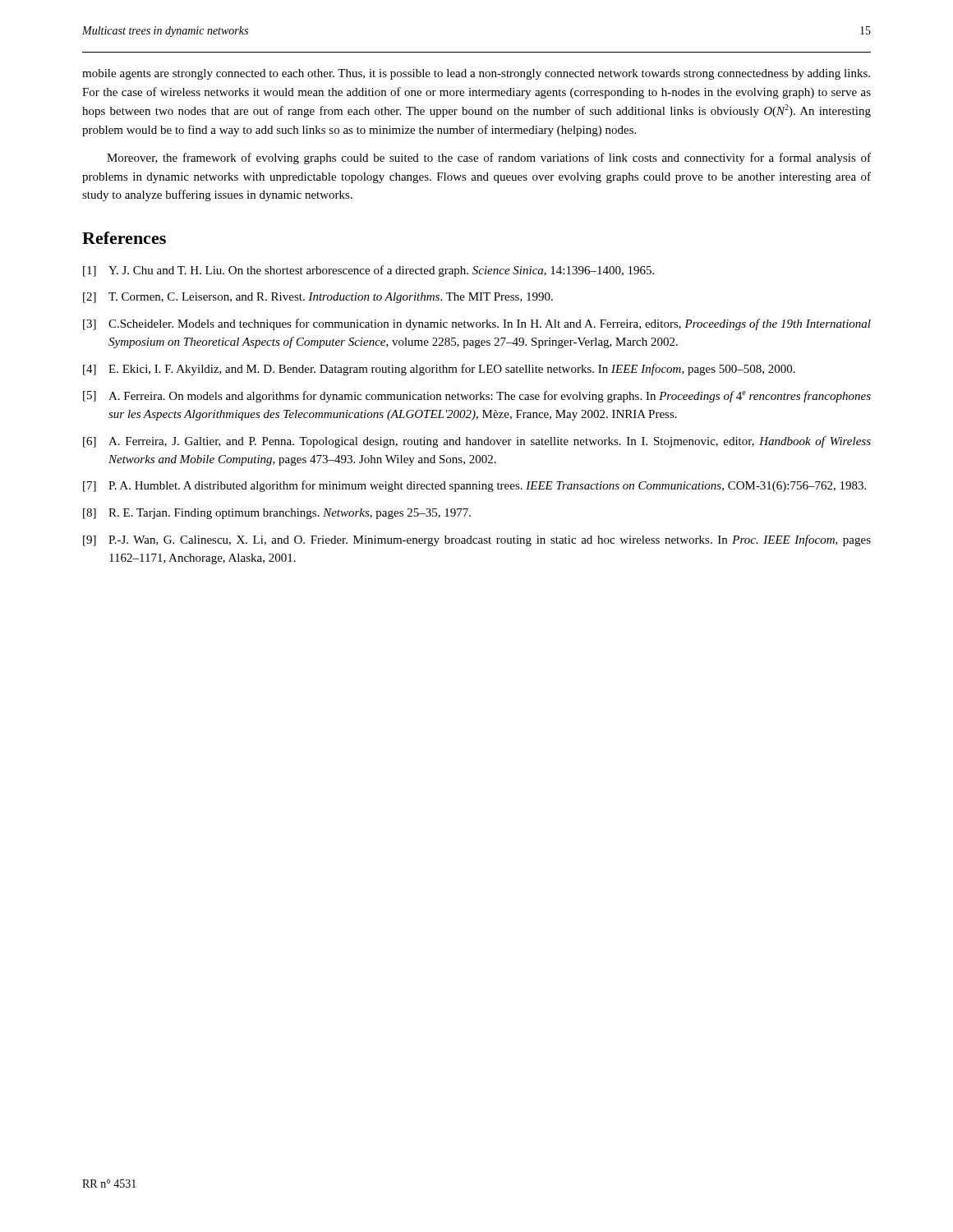Select the text block starting "[5] A. Ferreira."
This screenshot has height=1232, width=953.
pyautogui.click(x=476, y=405)
